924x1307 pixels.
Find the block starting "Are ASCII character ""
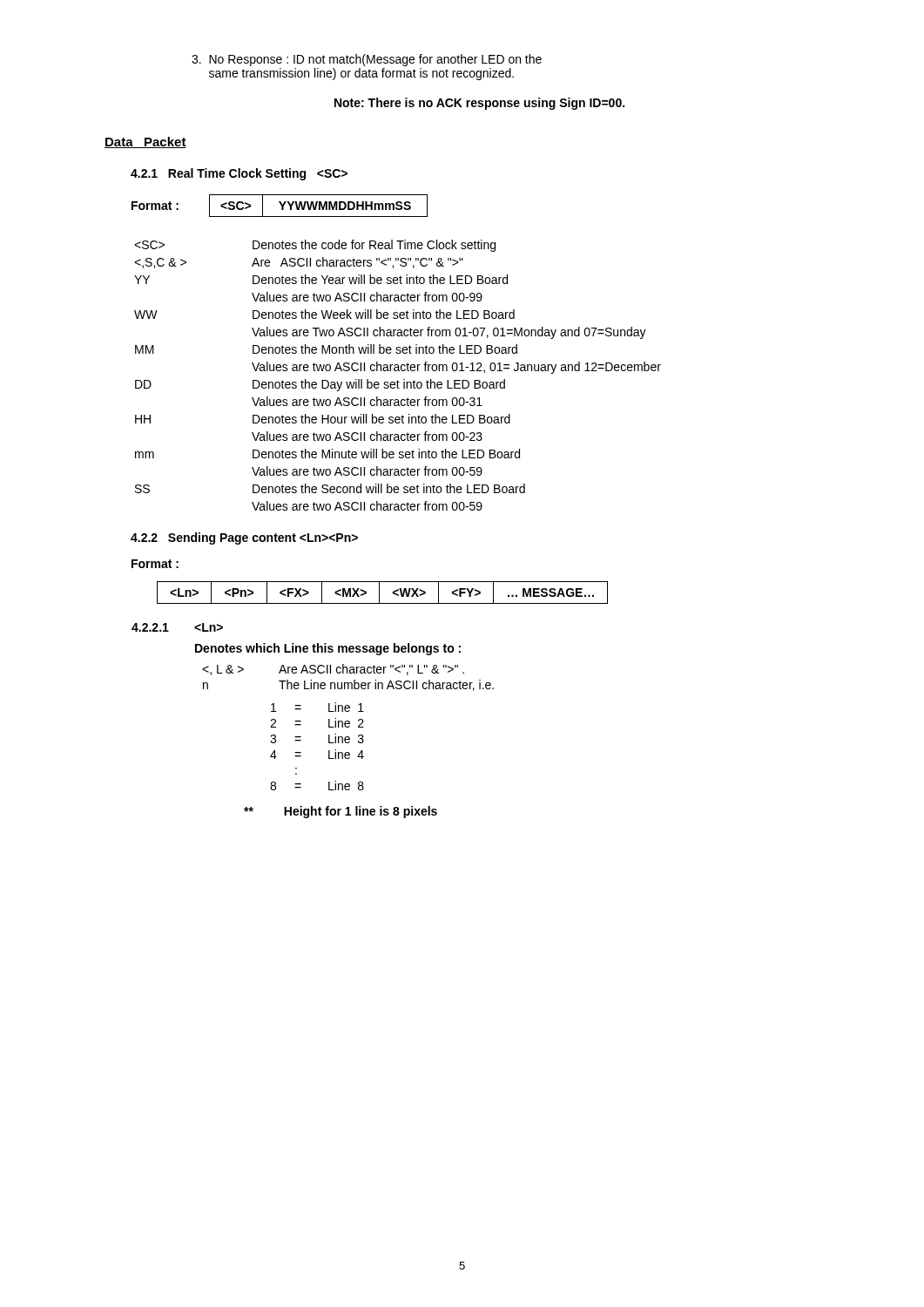pyautogui.click(x=492, y=677)
